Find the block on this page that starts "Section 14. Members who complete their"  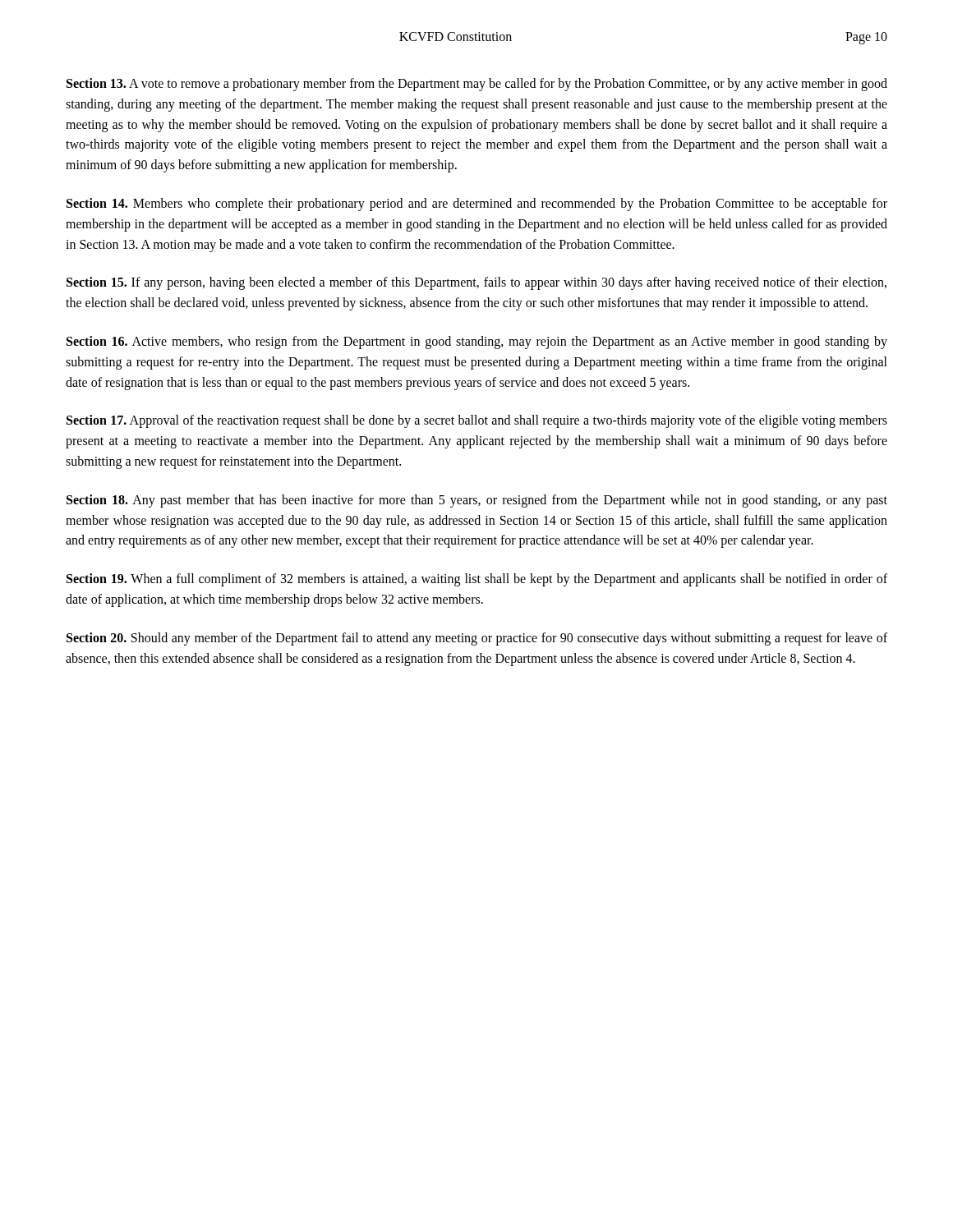(476, 224)
